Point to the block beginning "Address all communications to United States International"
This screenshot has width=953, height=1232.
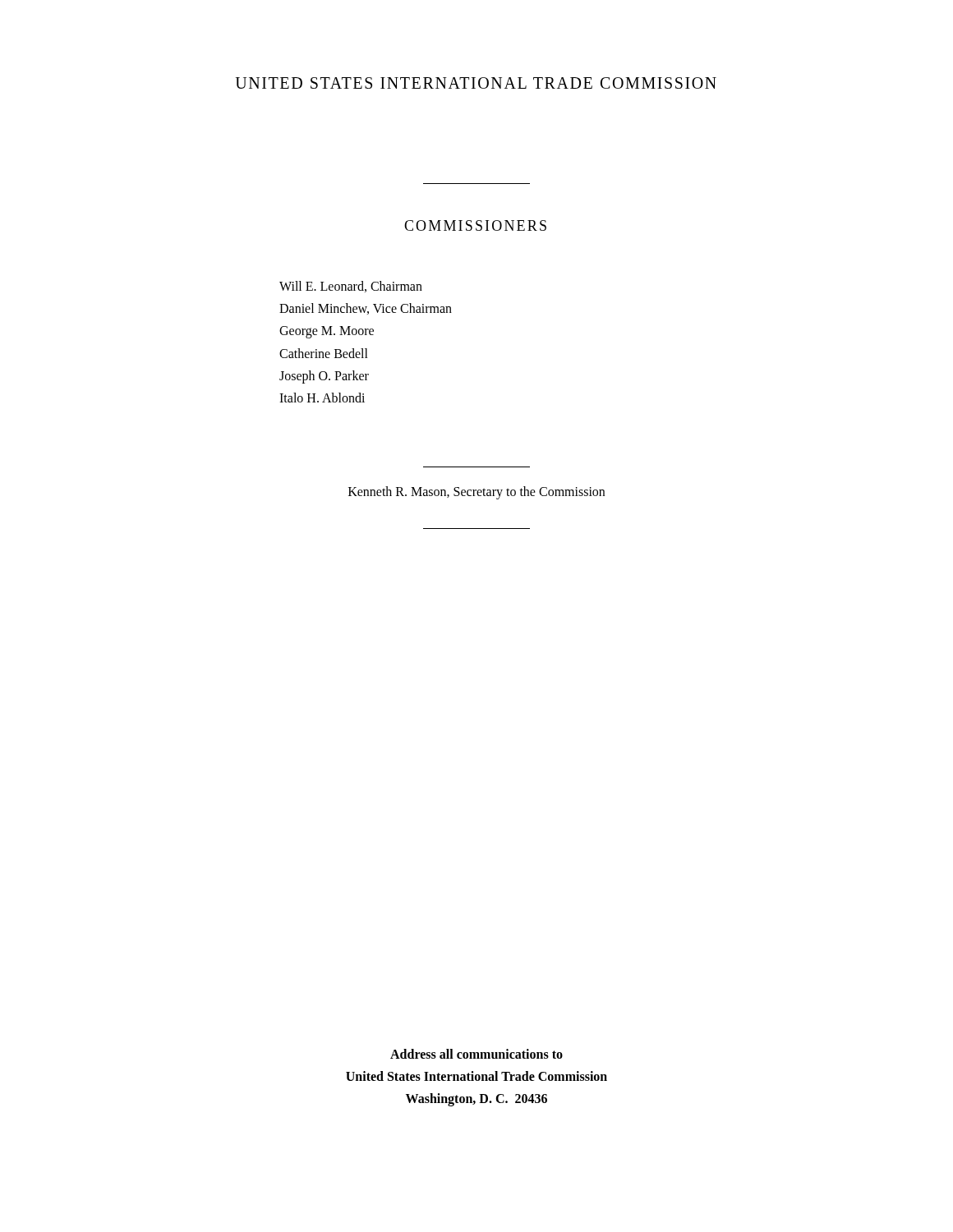[x=476, y=1077]
